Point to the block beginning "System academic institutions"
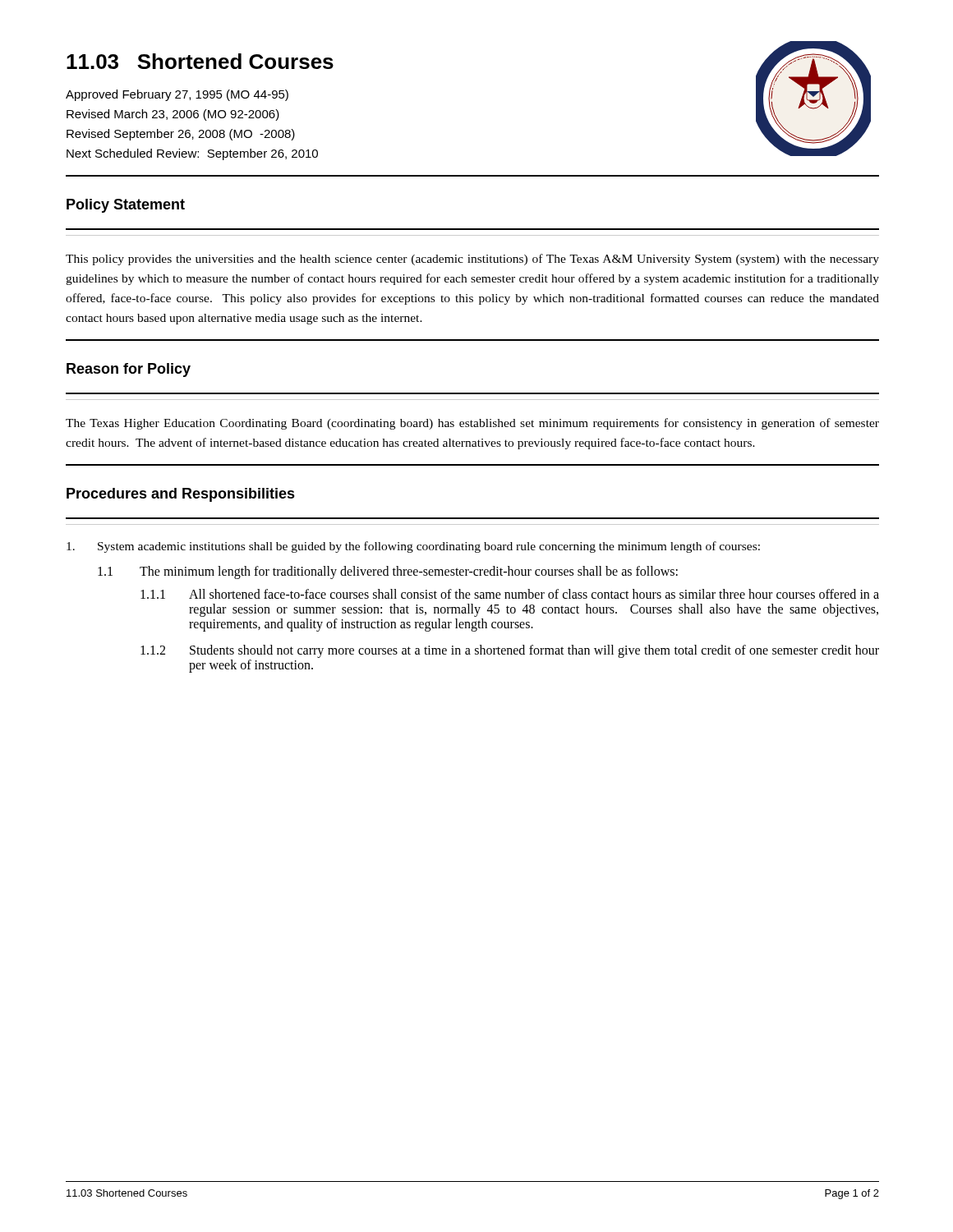Viewport: 953px width, 1232px height. coord(472,546)
